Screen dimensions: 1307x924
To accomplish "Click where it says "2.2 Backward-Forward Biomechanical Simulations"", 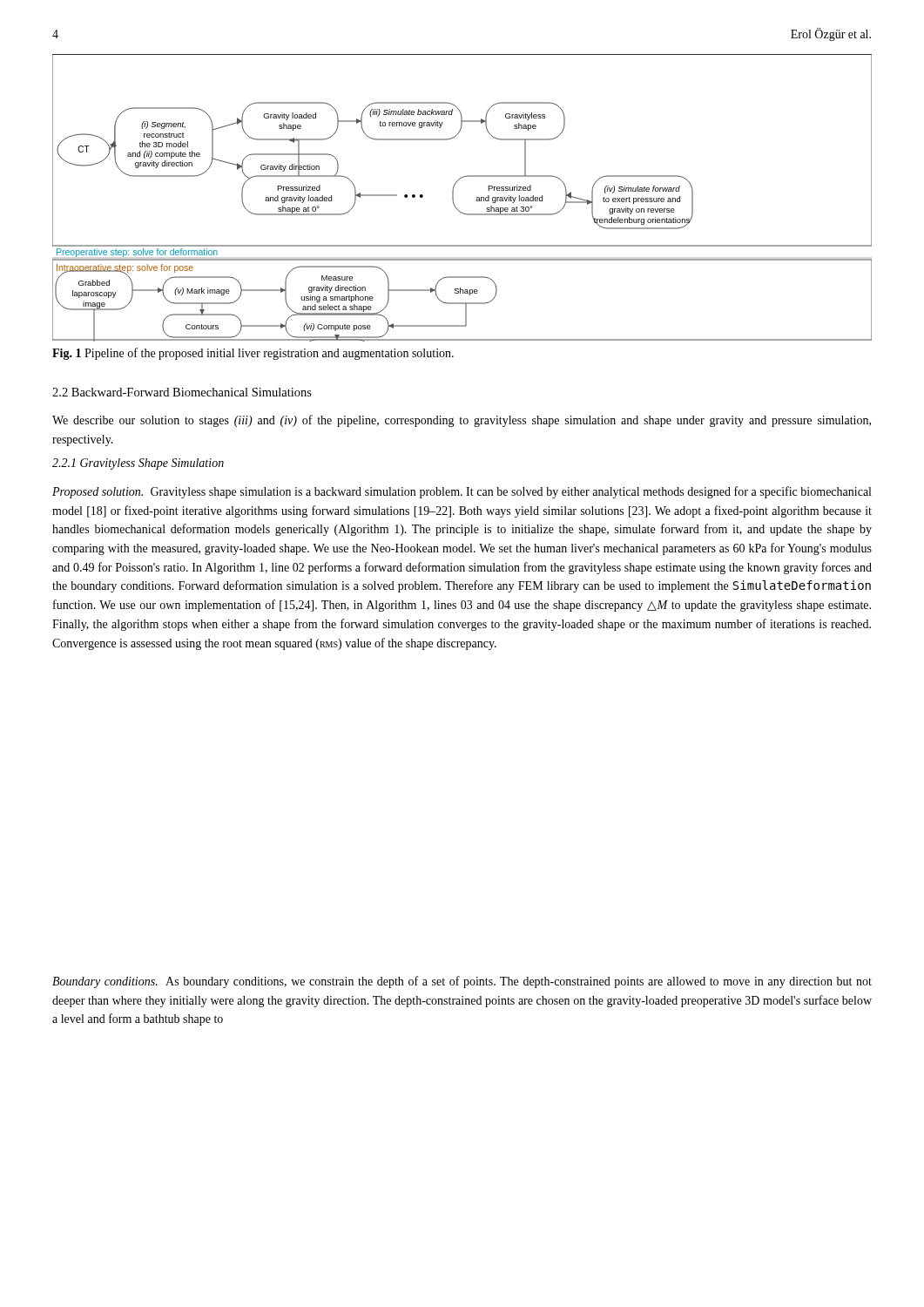I will (x=182, y=392).
